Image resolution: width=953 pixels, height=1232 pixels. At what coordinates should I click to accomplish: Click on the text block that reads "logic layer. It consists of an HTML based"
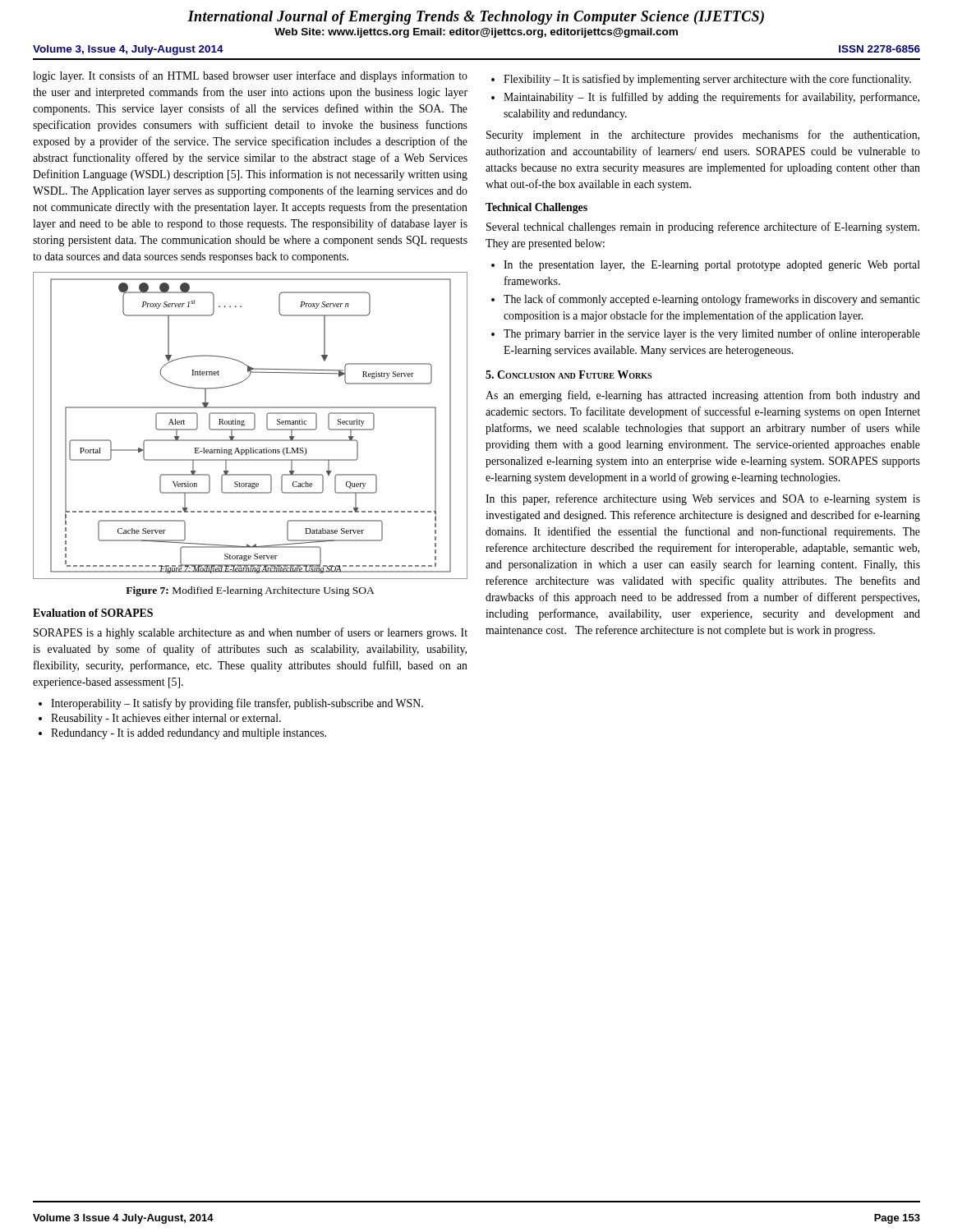[x=250, y=167]
